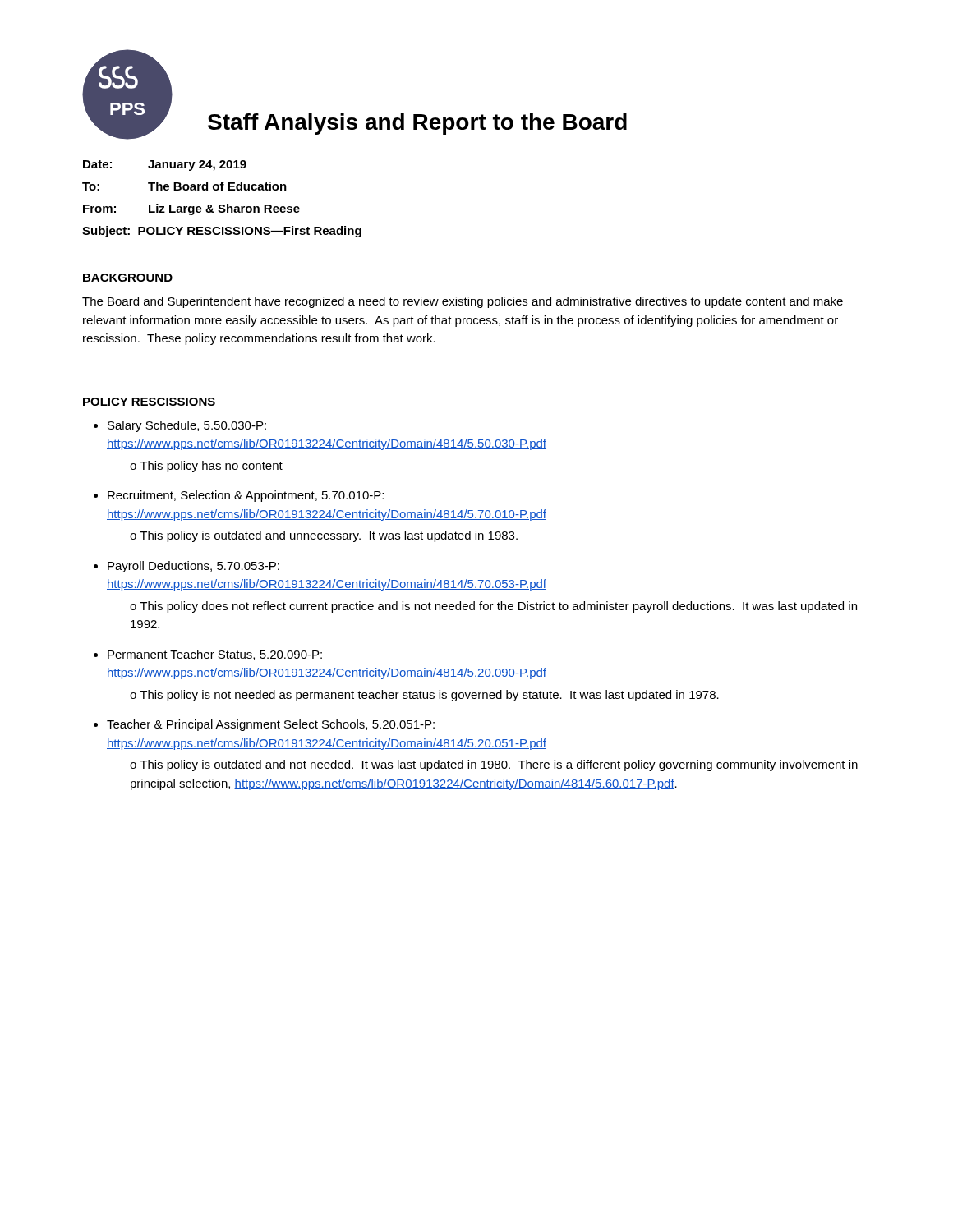The height and width of the screenshot is (1232, 953).
Task: Find the block on this page that starts "Salary Schedule, 5.50.030-P: https://www.pps.net/cms/lib/OR01913224/Centricity/Domain/4814/5.50.030-P.pdf This policy"
Action: (x=489, y=446)
